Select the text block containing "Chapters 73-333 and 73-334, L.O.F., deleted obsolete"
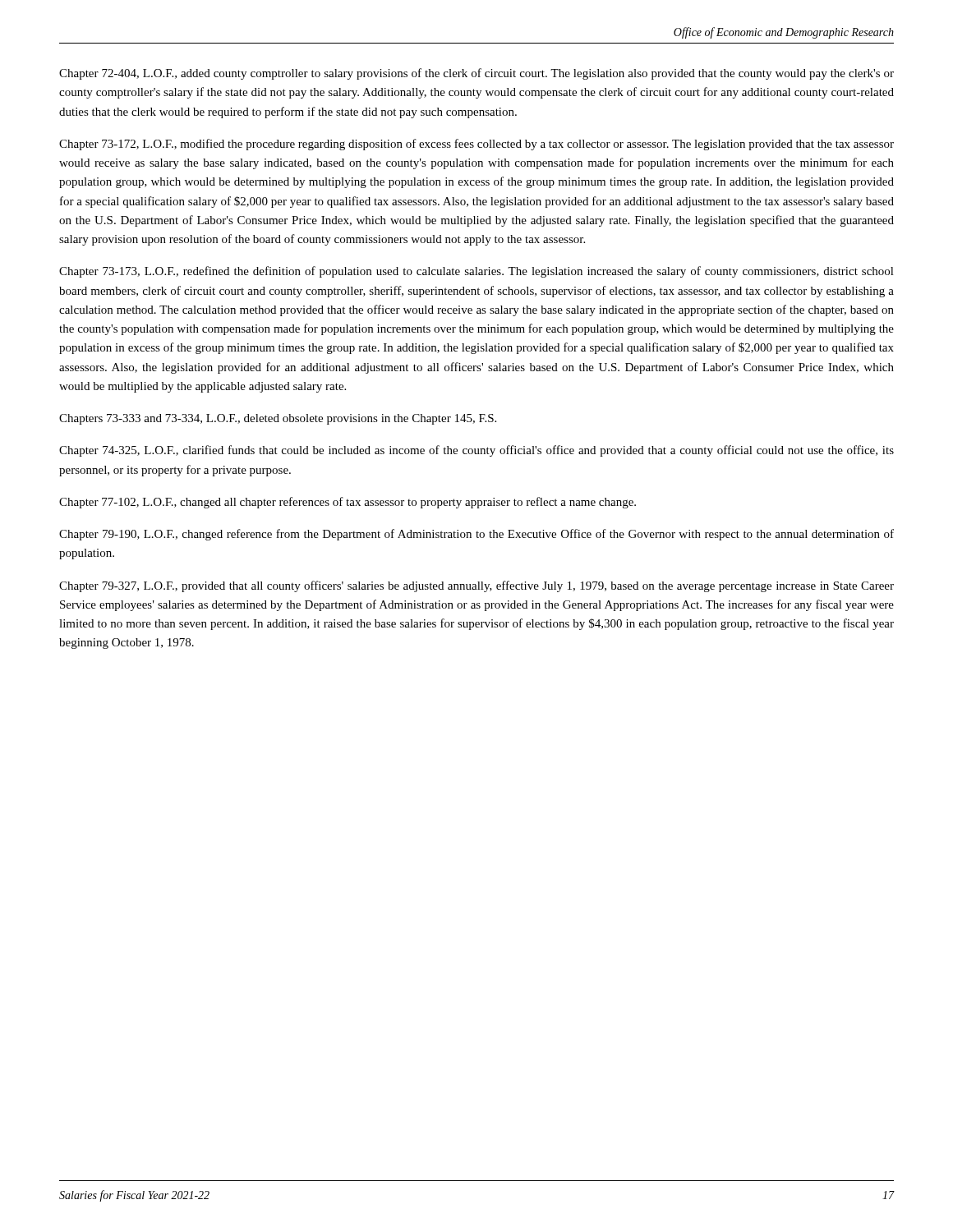The height and width of the screenshot is (1232, 953). [x=278, y=418]
